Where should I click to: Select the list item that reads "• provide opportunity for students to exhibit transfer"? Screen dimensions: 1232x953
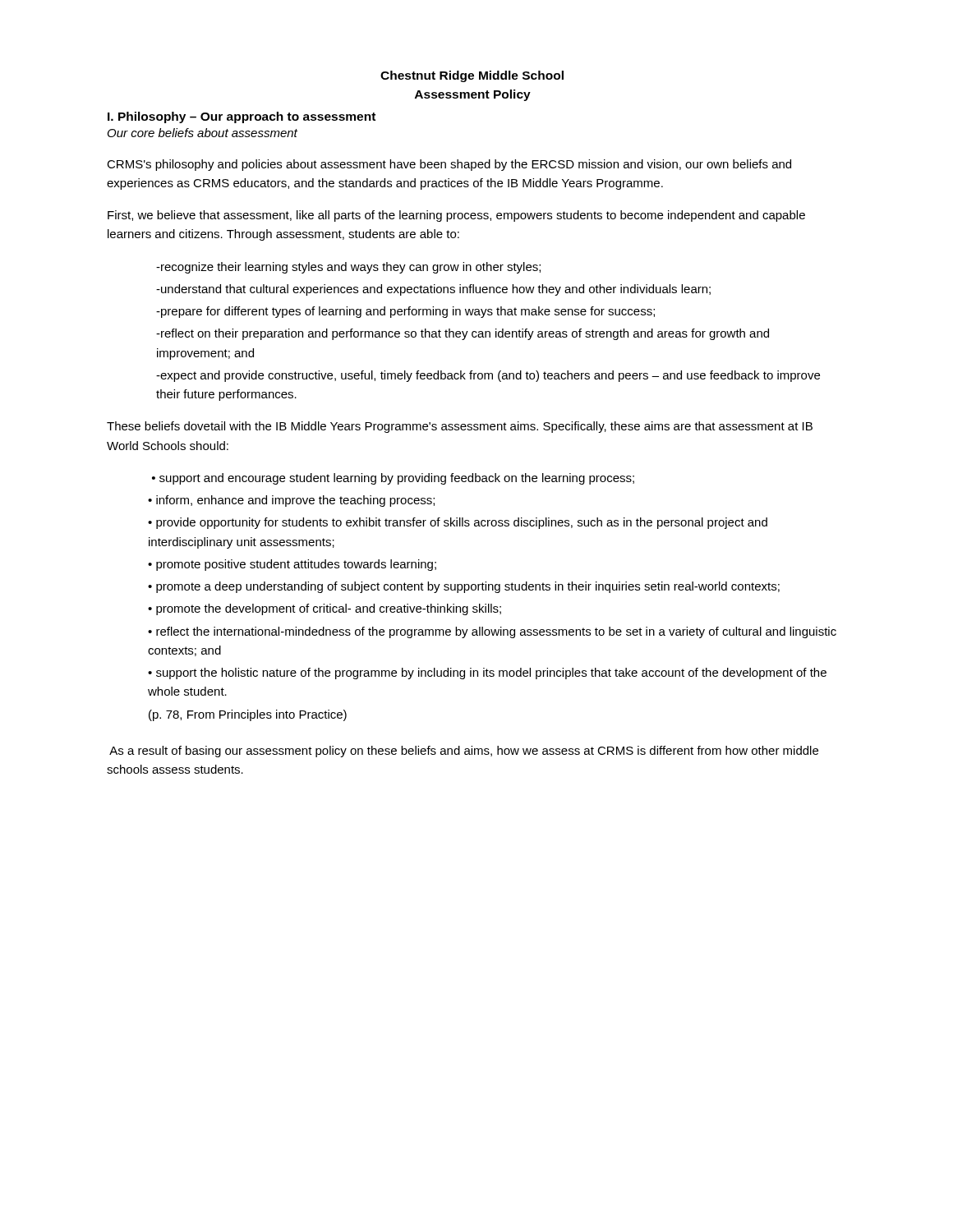458,532
